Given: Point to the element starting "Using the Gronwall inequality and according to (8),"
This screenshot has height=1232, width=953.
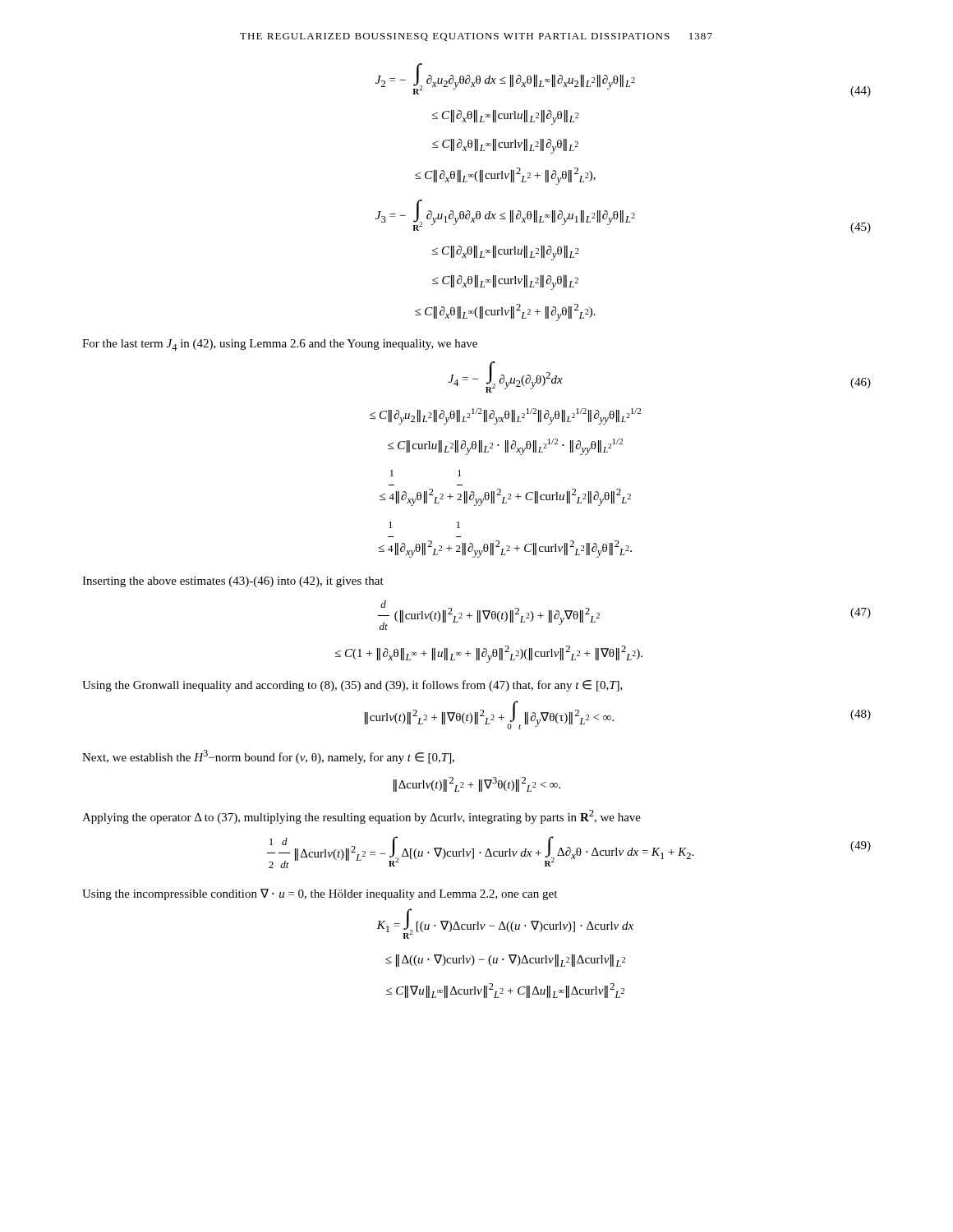Looking at the screenshot, I should click(353, 685).
